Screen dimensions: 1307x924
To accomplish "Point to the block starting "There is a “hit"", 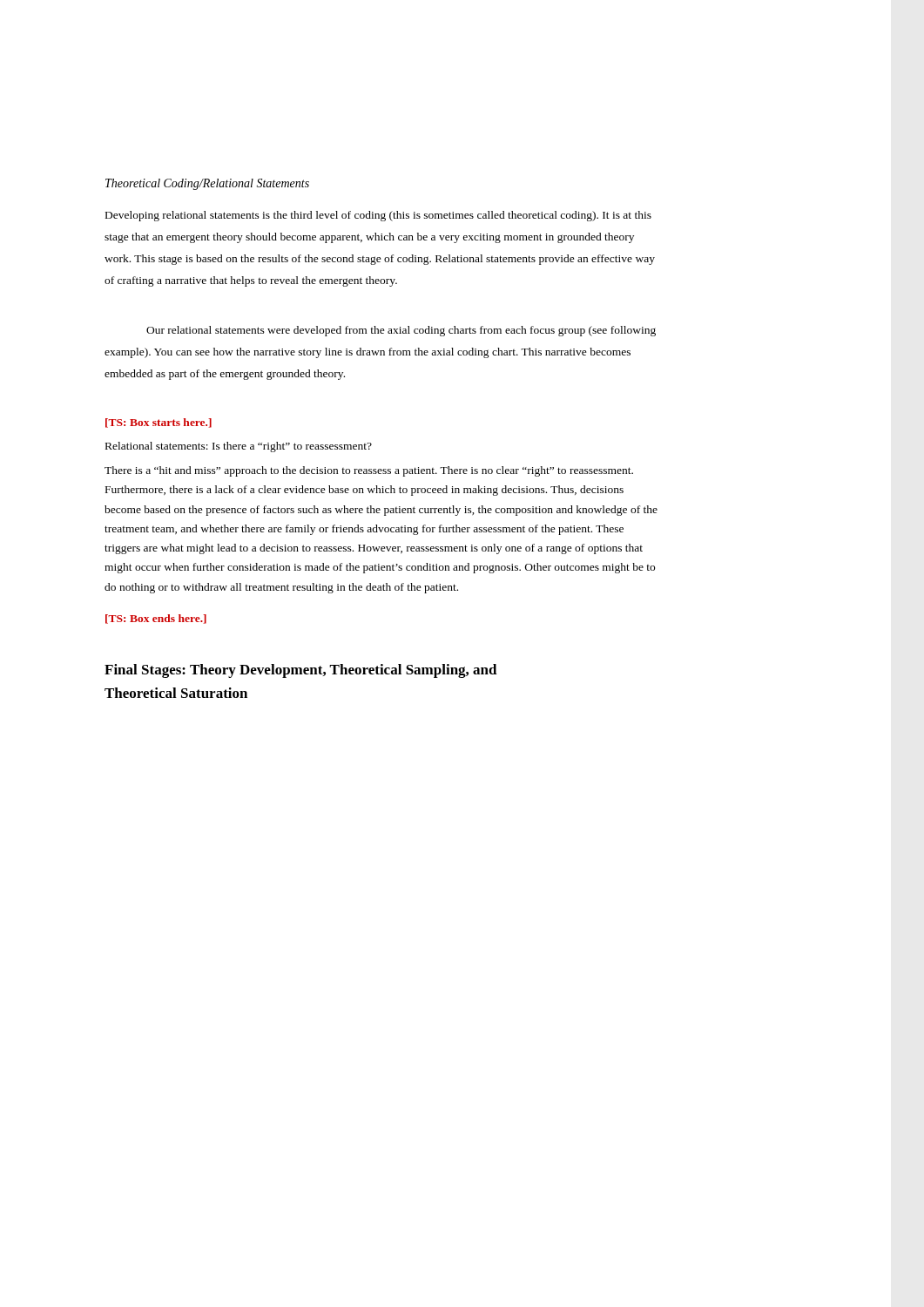I will pyautogui.click(x=381, y=528).
